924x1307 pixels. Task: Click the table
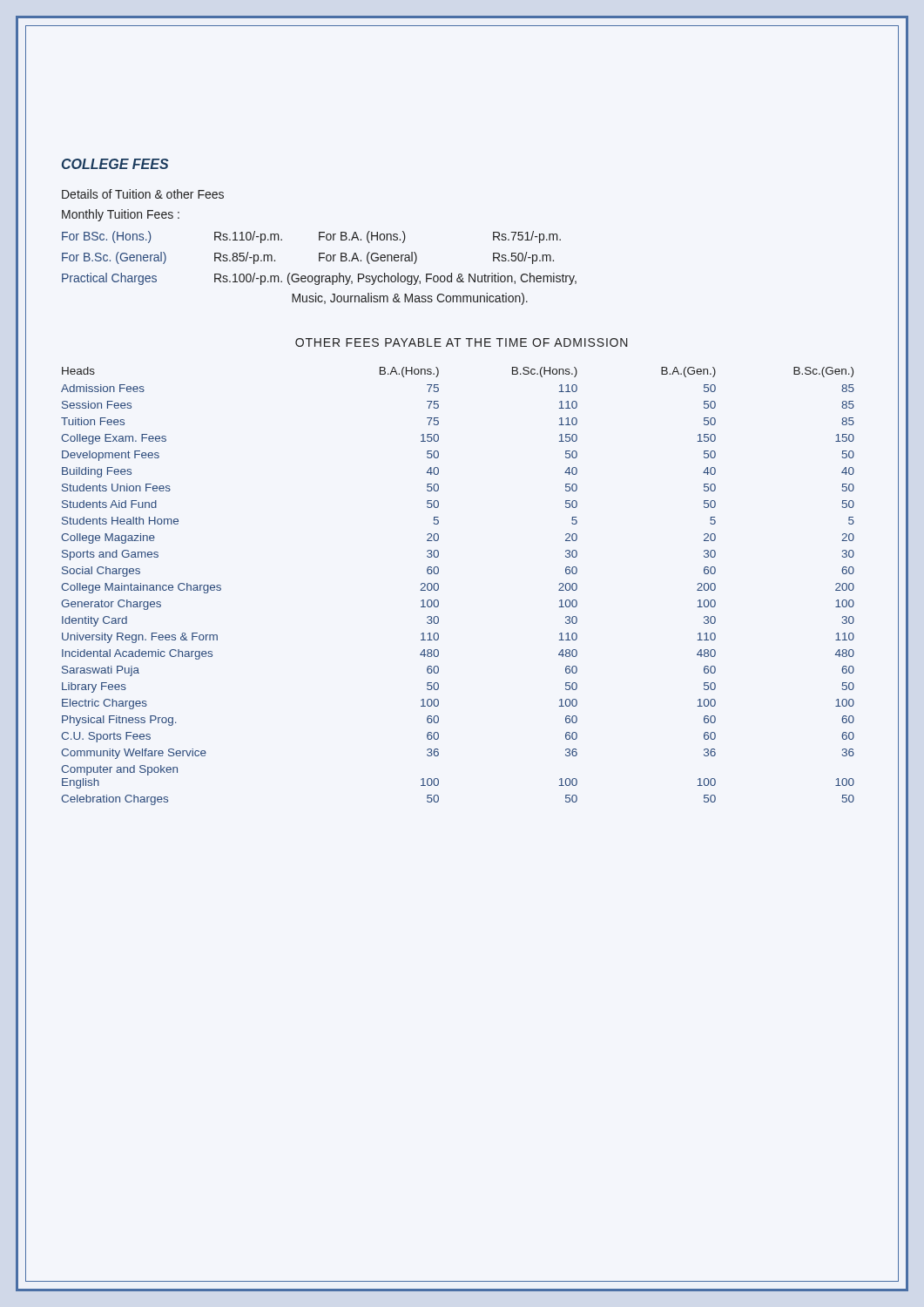462,584
